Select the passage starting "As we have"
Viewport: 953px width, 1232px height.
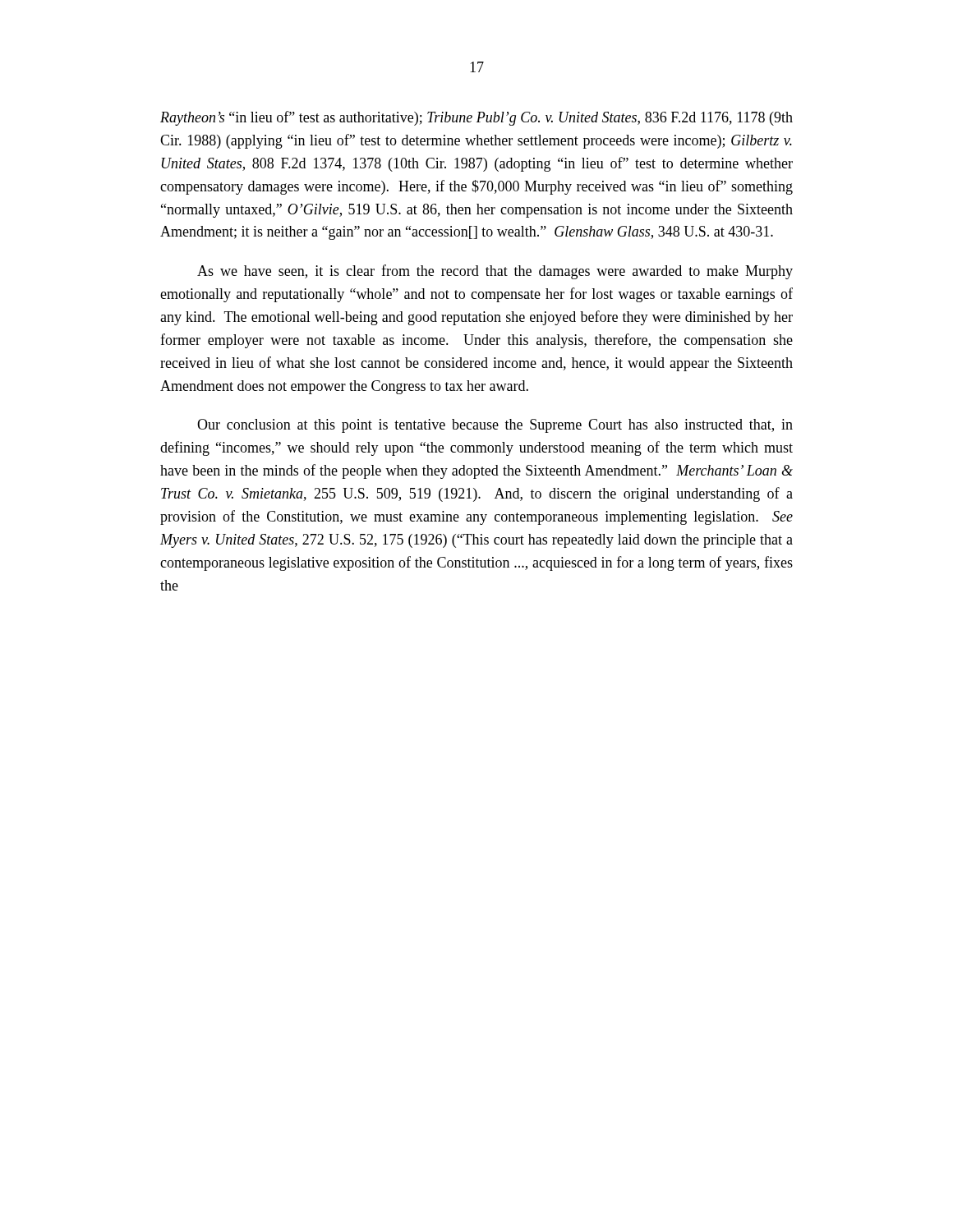click(476, 328)
